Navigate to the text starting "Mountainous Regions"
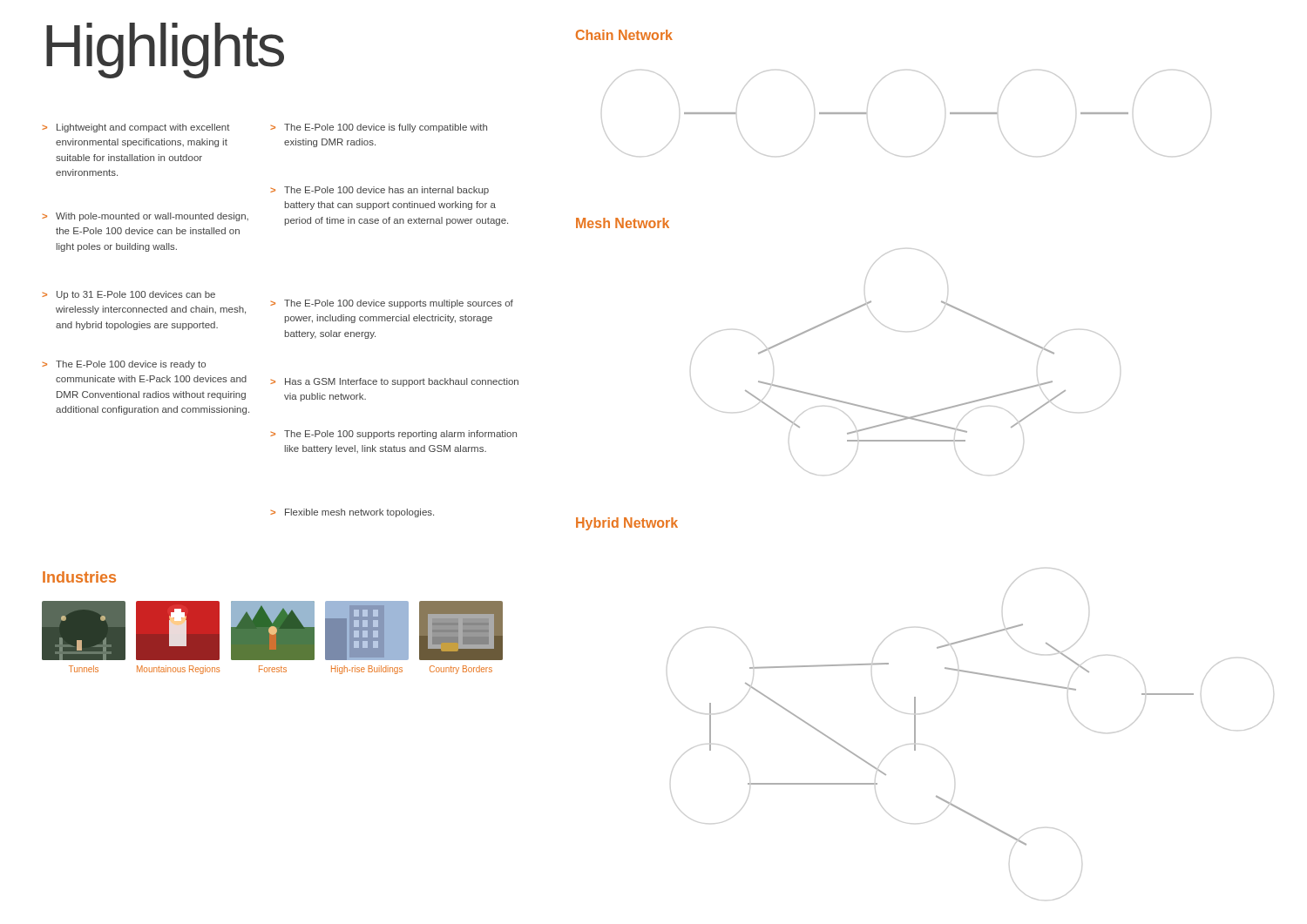Screen dimensions: 924x1307 tap(178, 669)
